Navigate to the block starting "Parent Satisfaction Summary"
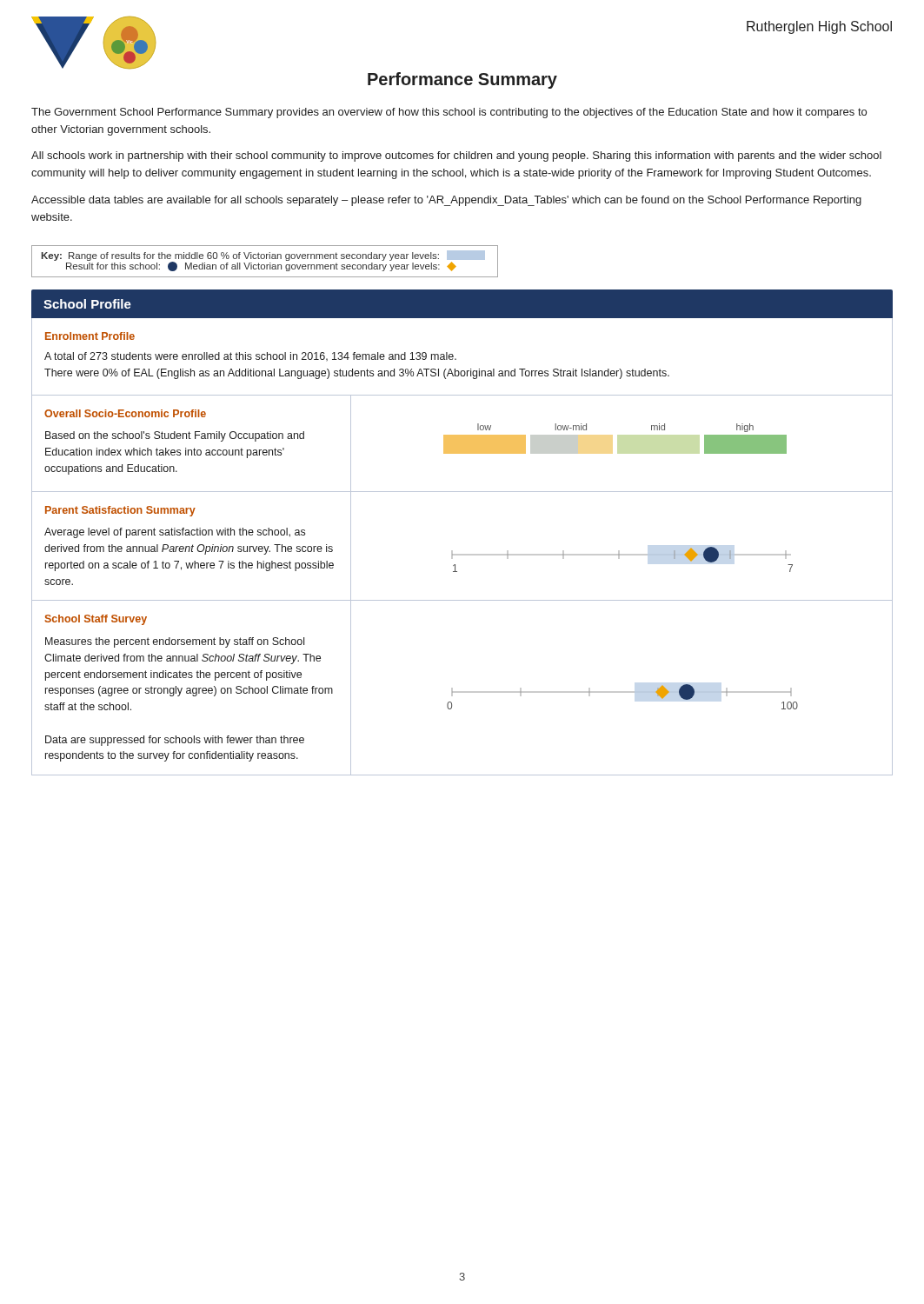This screenshot has height=1304, width=924. 120,510
